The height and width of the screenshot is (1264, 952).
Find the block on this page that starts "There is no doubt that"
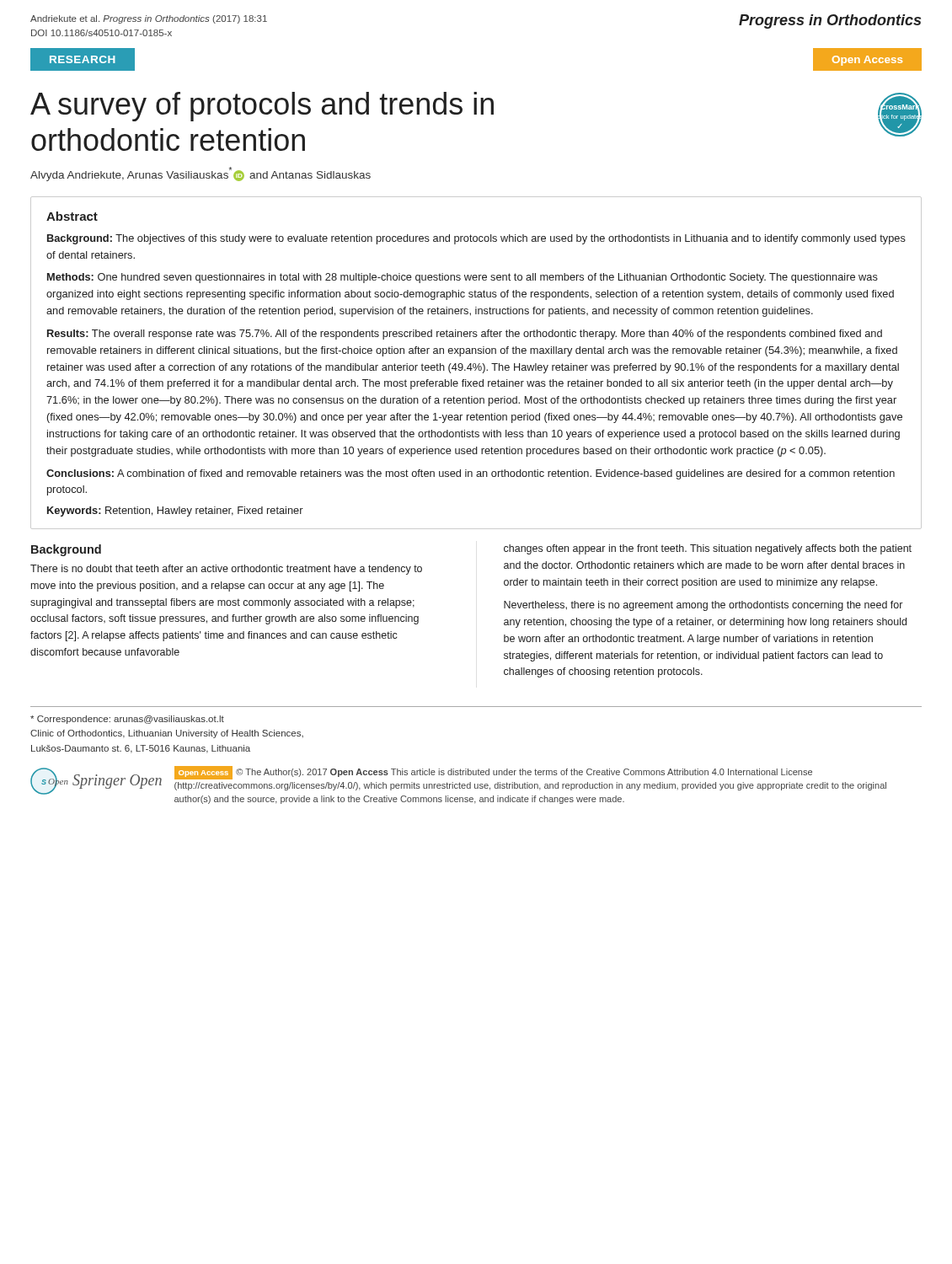click(239, 611)
